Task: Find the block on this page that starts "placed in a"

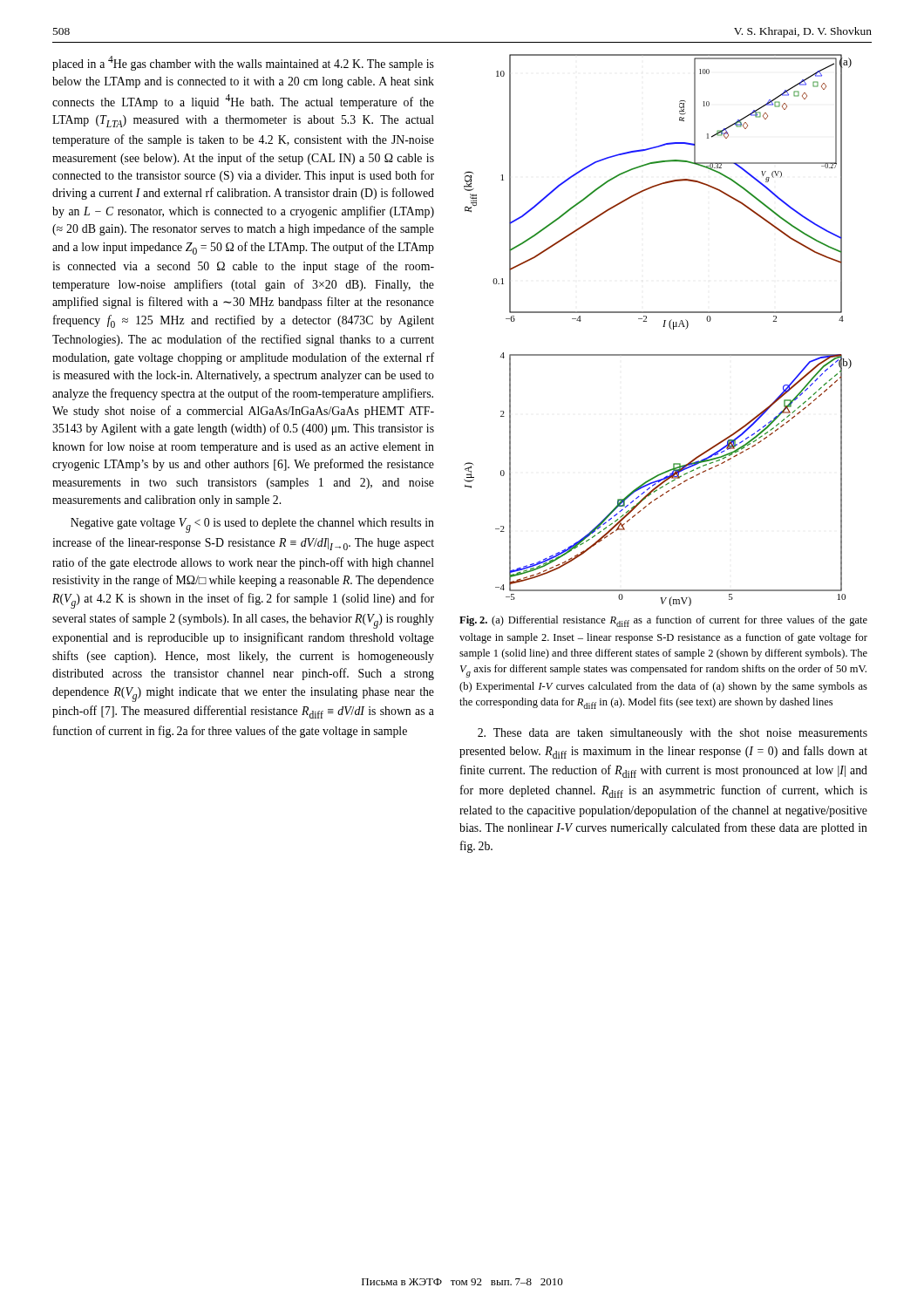Action: [243, 397]
